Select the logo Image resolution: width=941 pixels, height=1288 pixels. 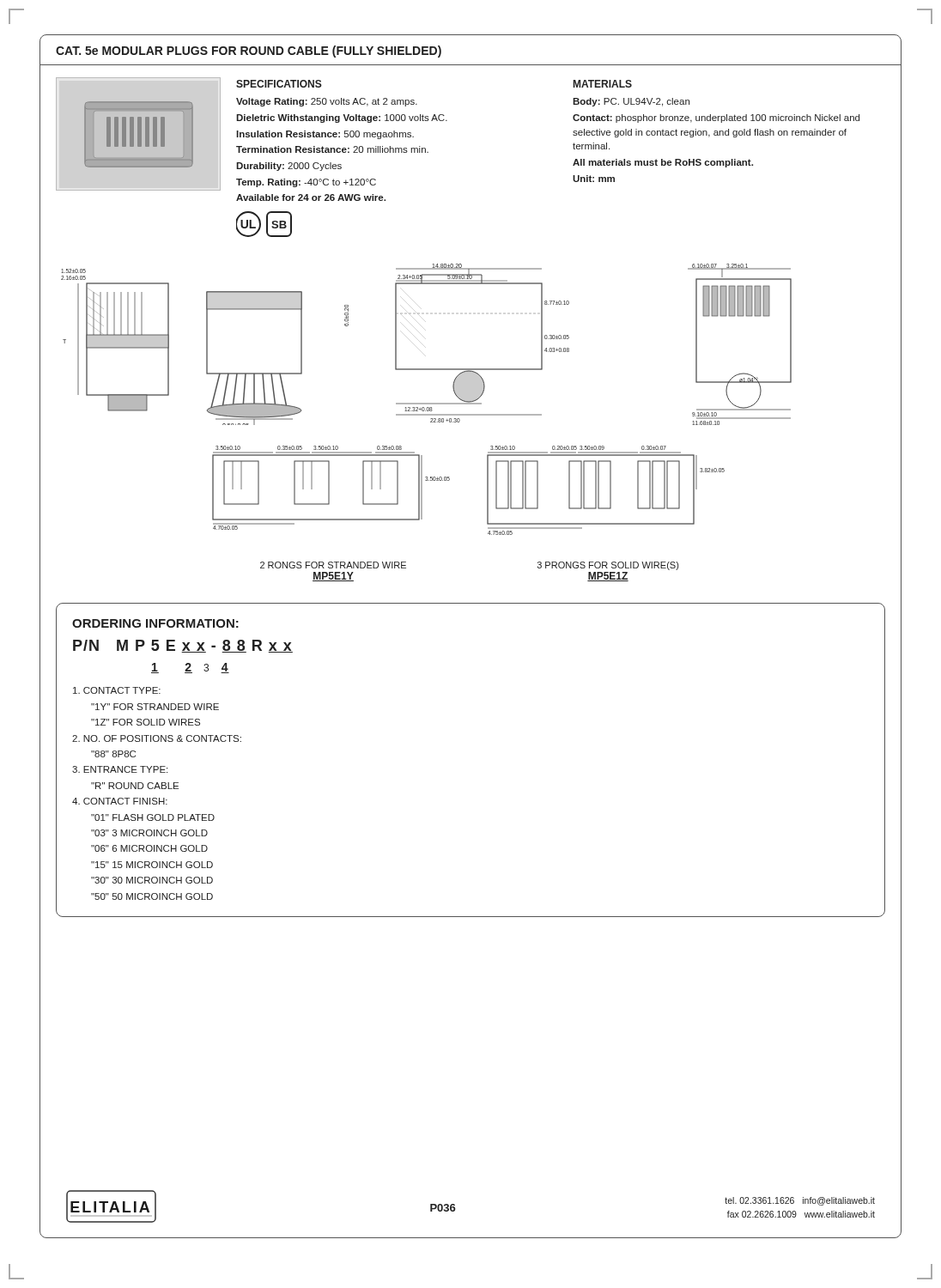point(113,1208)
